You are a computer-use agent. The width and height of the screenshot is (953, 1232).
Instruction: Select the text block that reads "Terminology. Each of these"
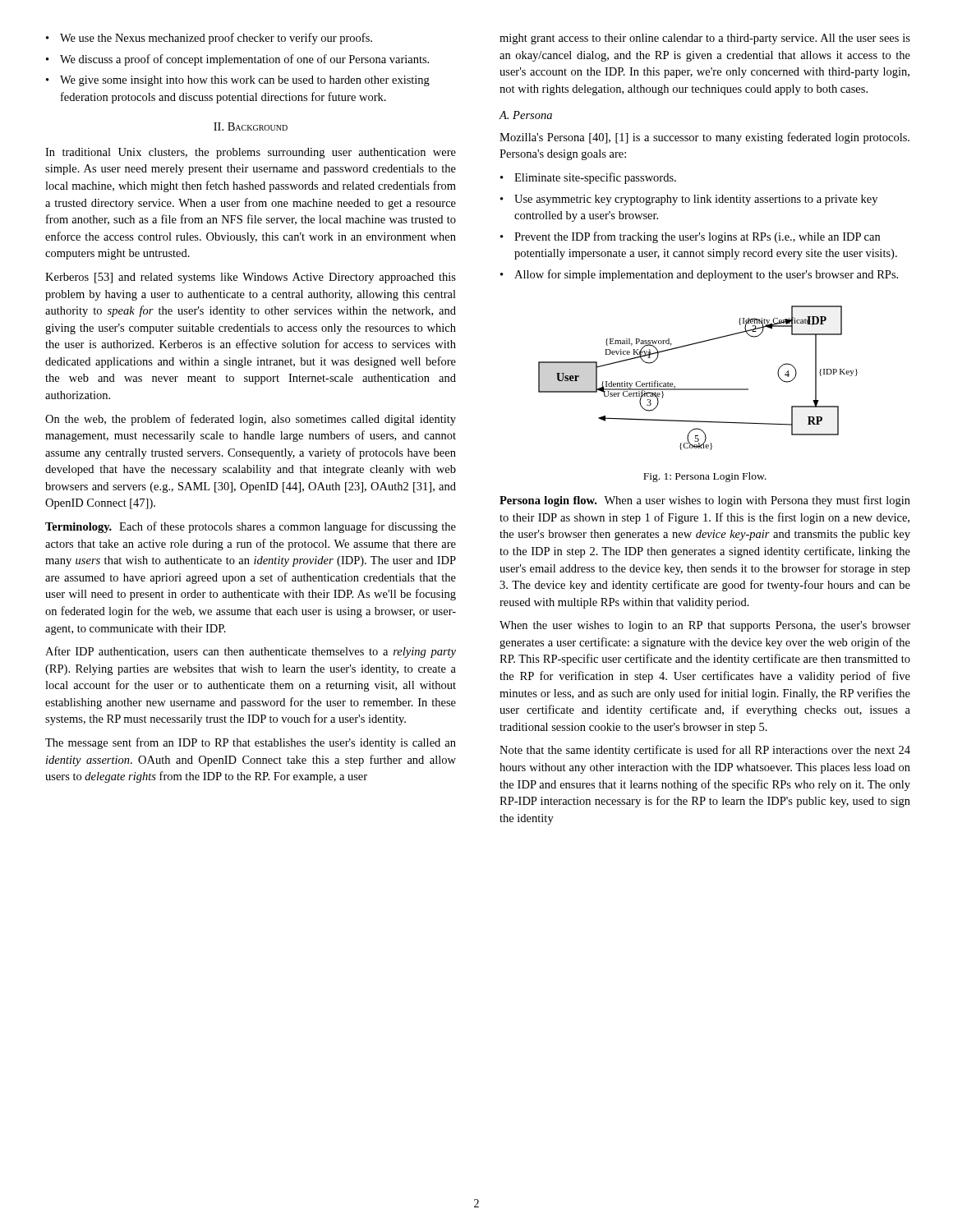point(251,577)
